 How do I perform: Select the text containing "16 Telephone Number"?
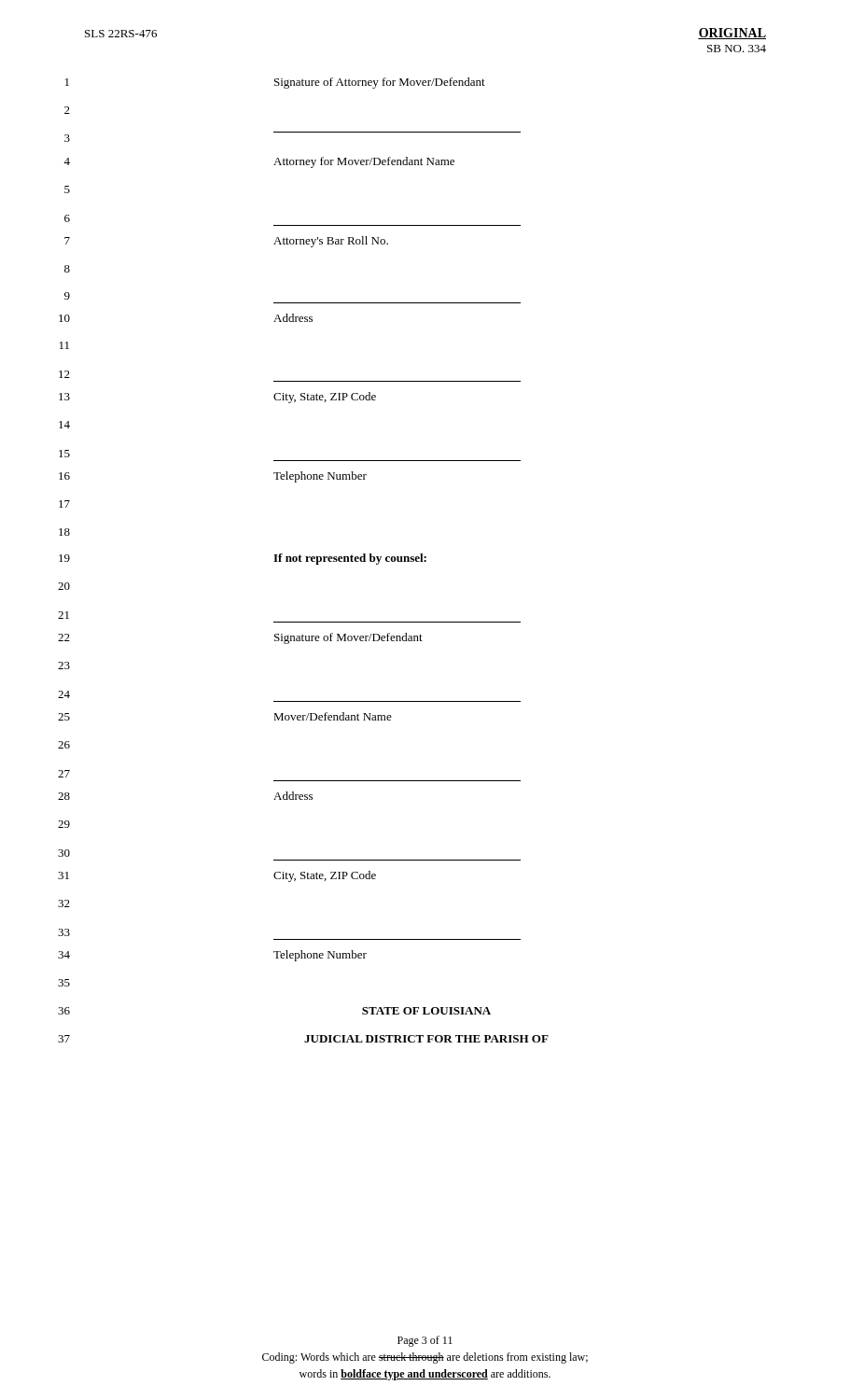(x=67, y=476)
